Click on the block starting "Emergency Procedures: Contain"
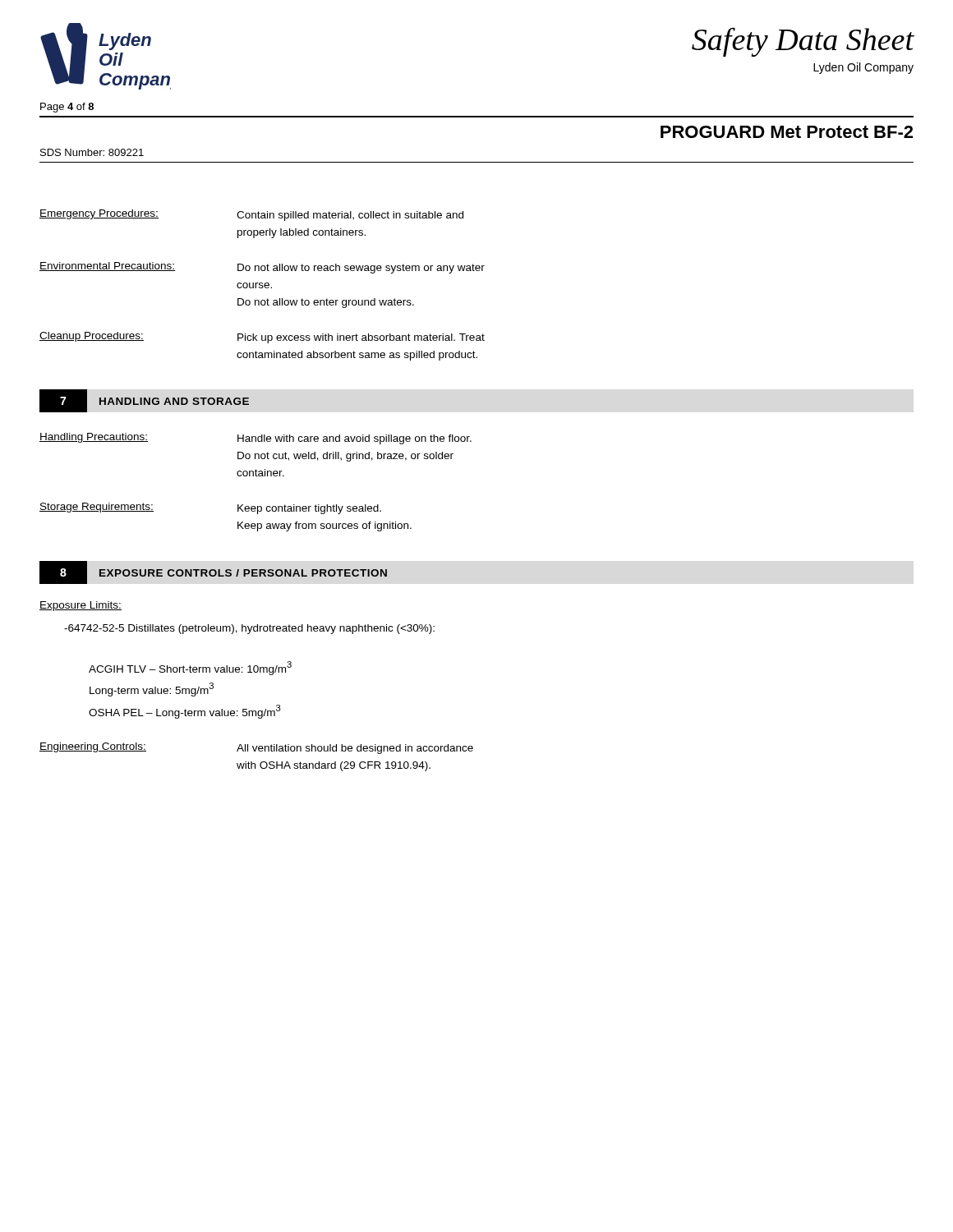Screen dimensions: 1232x953 pos(251,215)
